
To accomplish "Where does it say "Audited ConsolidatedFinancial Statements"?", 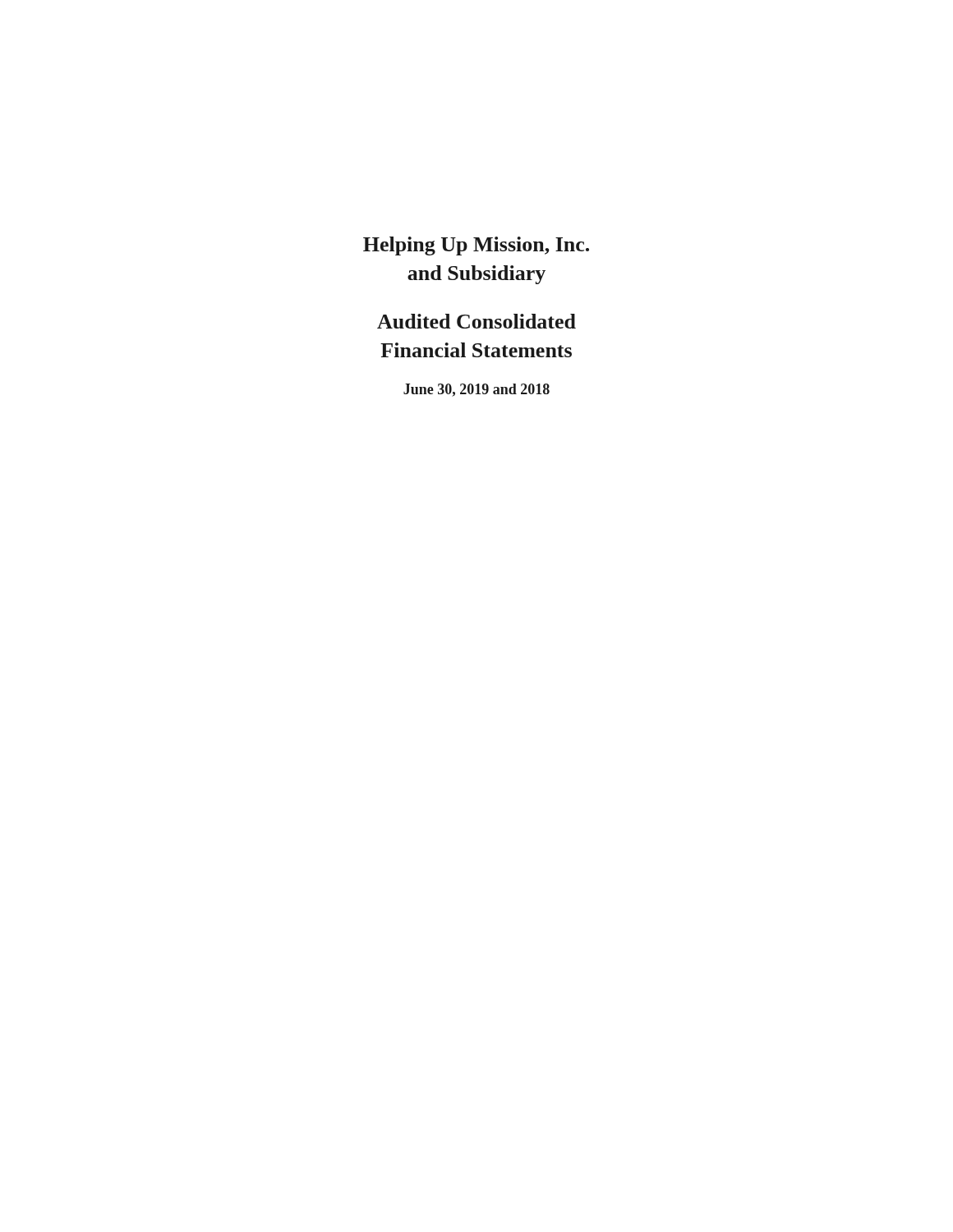I will (476, 336).
